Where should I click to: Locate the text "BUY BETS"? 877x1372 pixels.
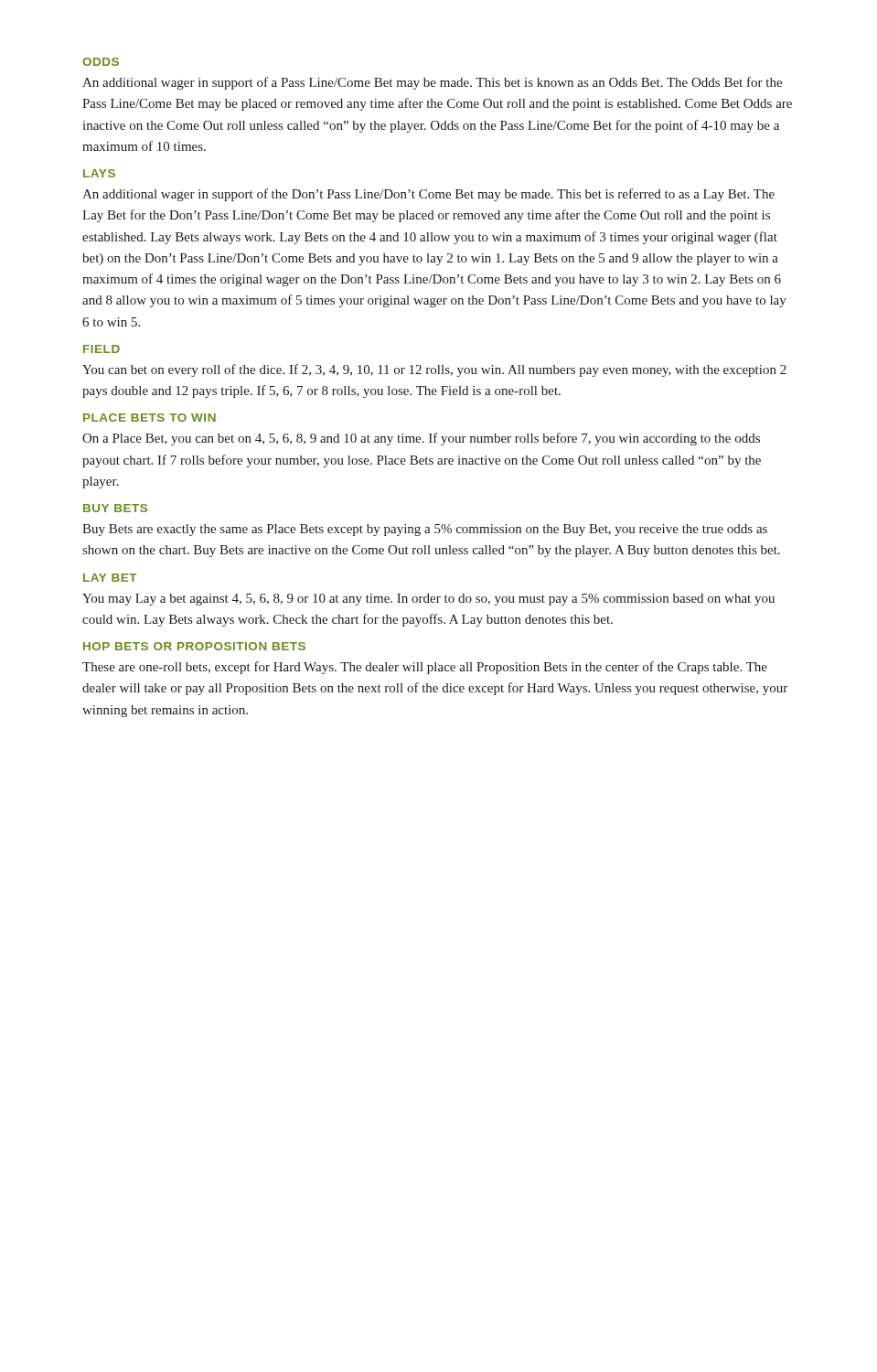coord(115,508)
